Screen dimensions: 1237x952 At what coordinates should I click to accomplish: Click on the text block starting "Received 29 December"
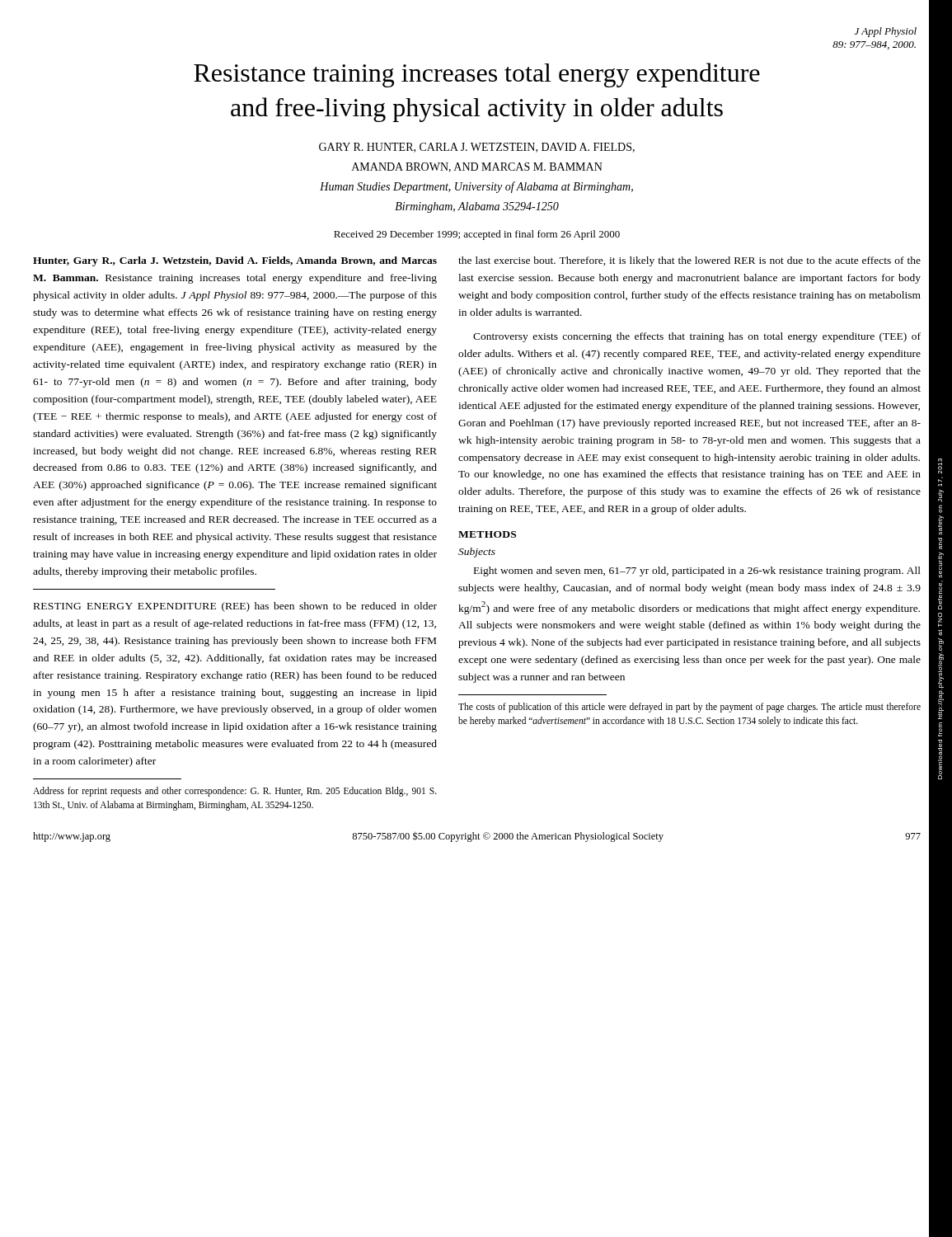pos(477,234)
